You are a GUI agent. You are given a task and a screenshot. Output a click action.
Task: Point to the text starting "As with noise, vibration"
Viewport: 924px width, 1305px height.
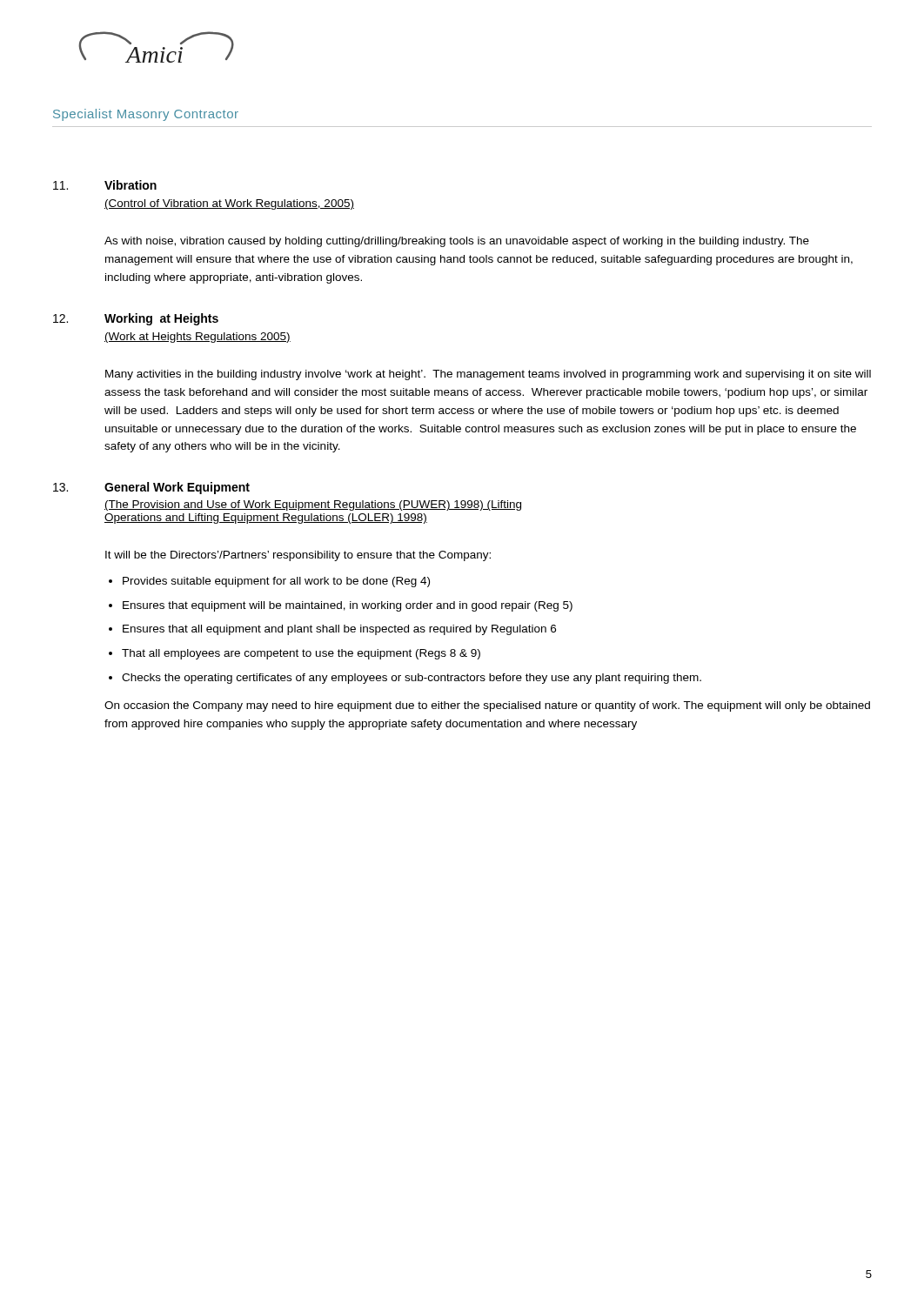pyautogui.click(x=479, y=259)
